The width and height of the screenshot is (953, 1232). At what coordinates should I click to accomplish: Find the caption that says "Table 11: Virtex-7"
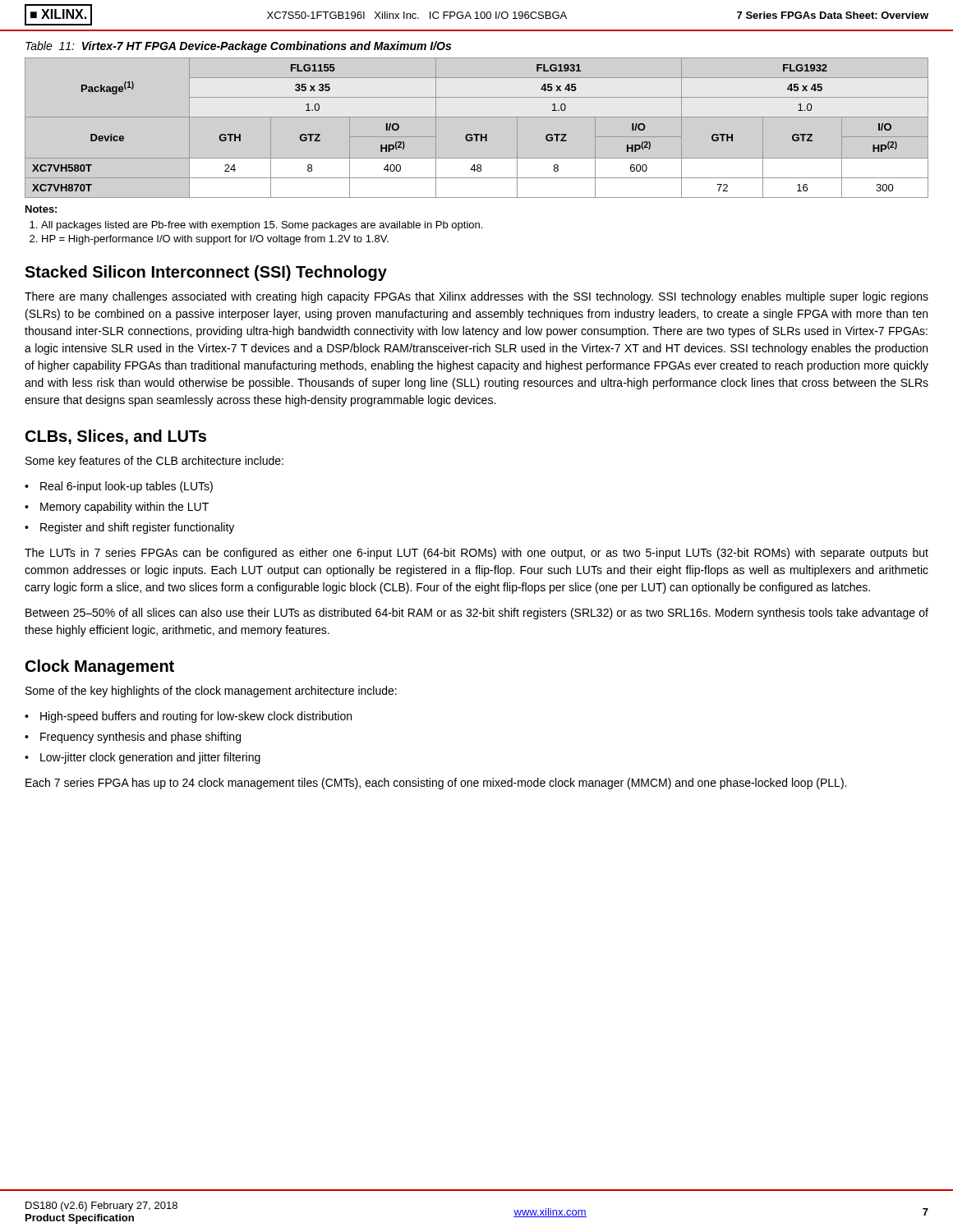pyautogui.click(x=238, y=46)
